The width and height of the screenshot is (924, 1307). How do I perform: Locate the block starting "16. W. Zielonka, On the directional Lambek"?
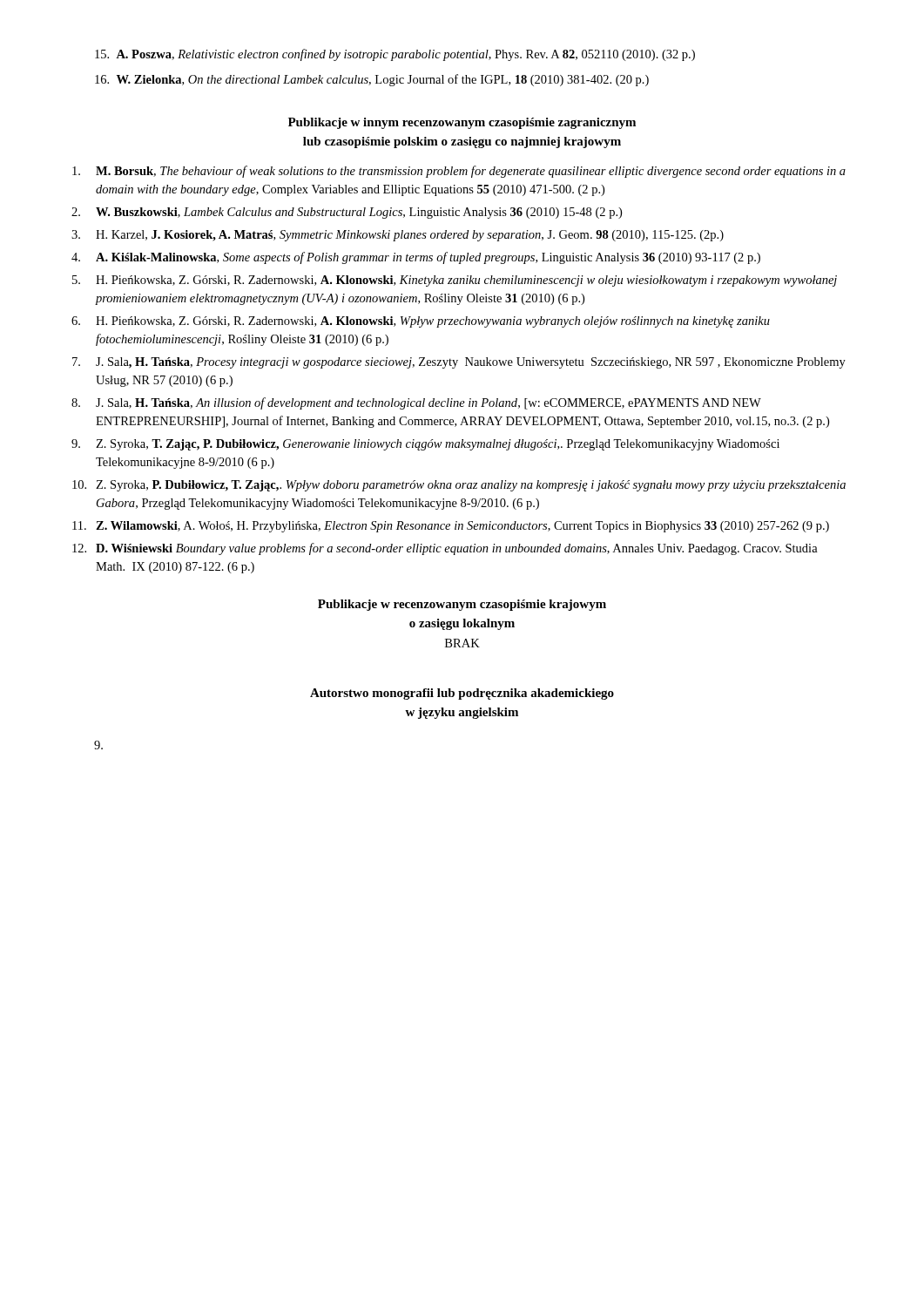[x=372, y=79]
